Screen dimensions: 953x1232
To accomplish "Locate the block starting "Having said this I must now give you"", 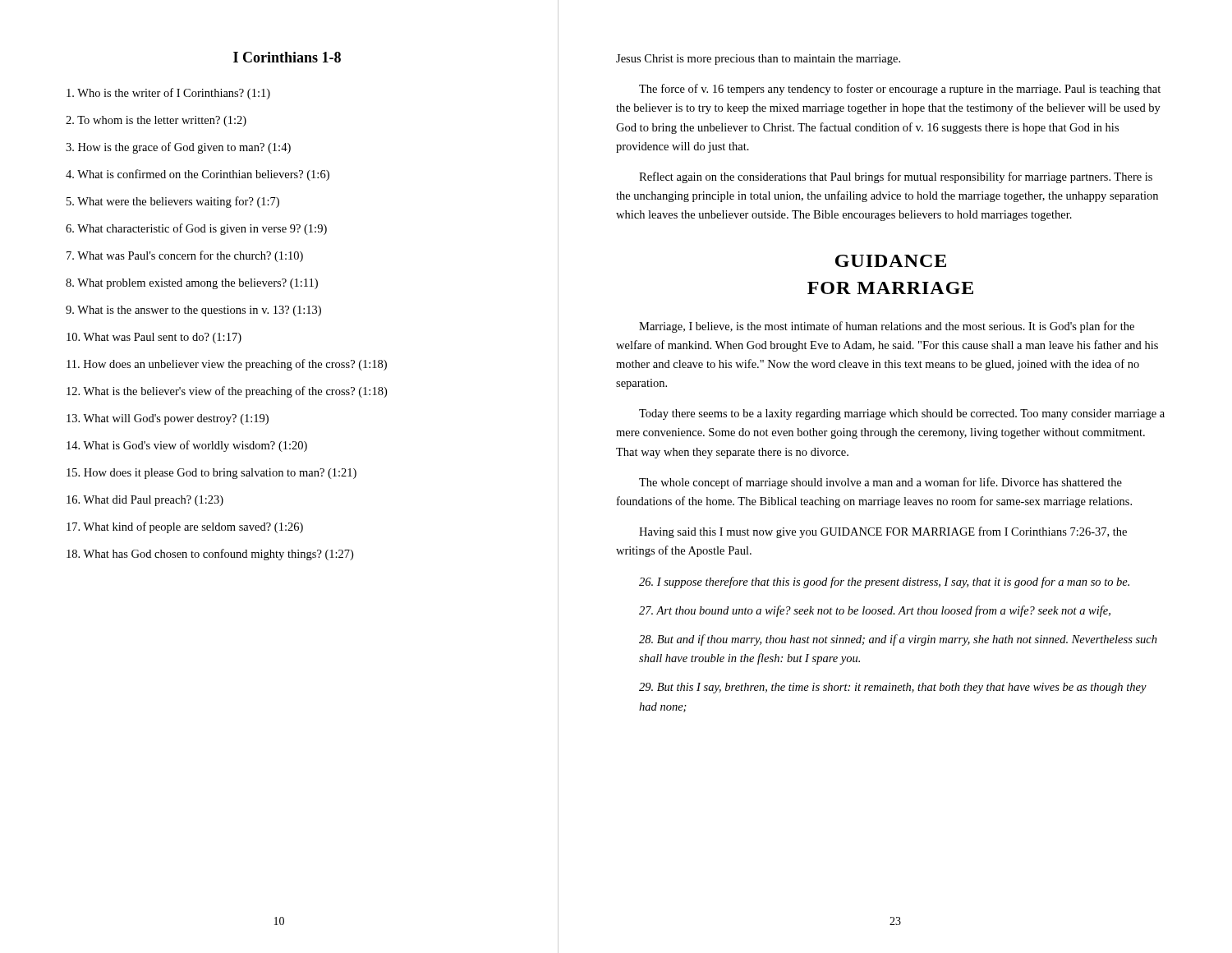I will [872, 541].
